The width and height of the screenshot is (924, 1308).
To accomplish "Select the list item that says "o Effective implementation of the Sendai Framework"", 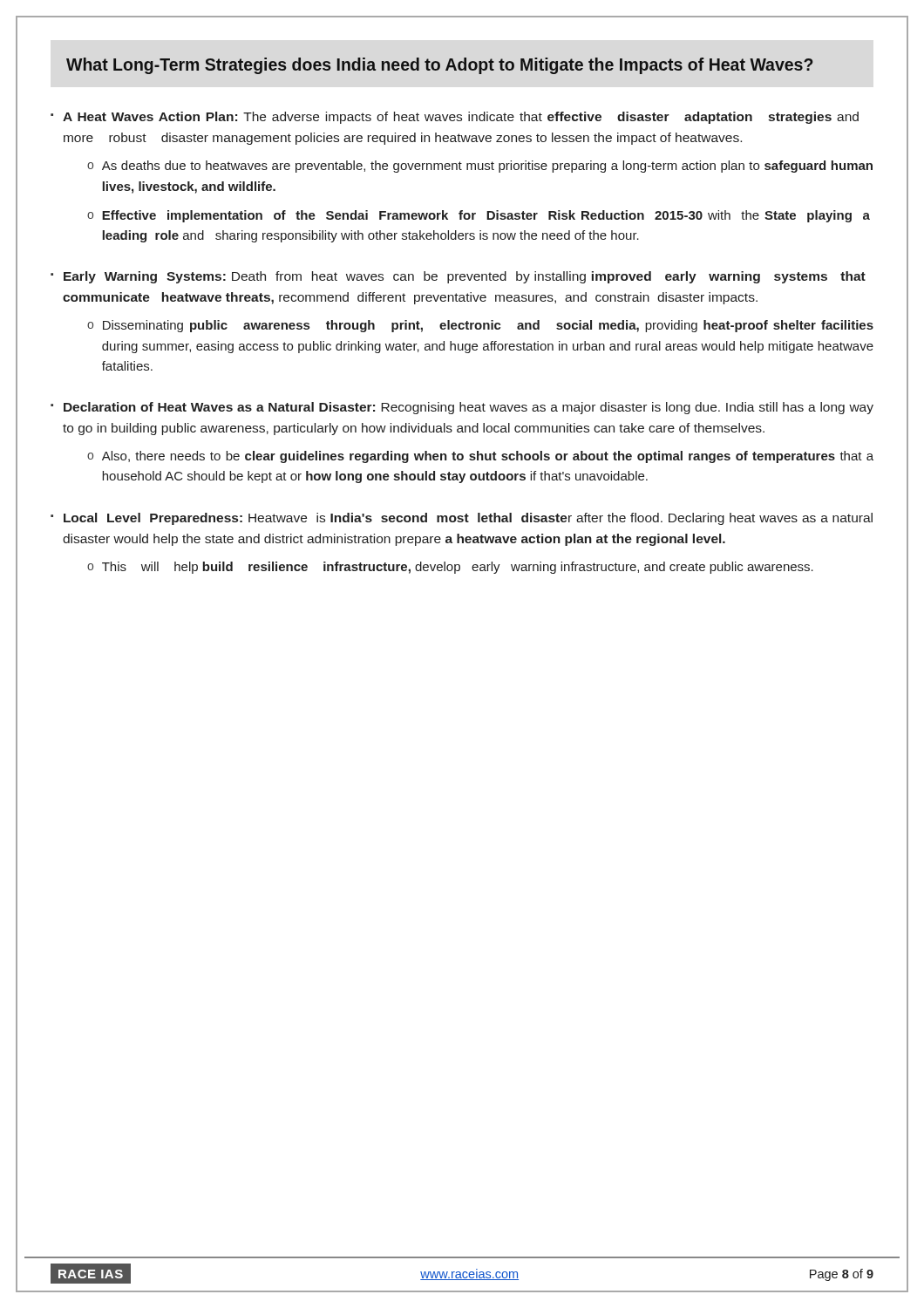I will (480, 225).
